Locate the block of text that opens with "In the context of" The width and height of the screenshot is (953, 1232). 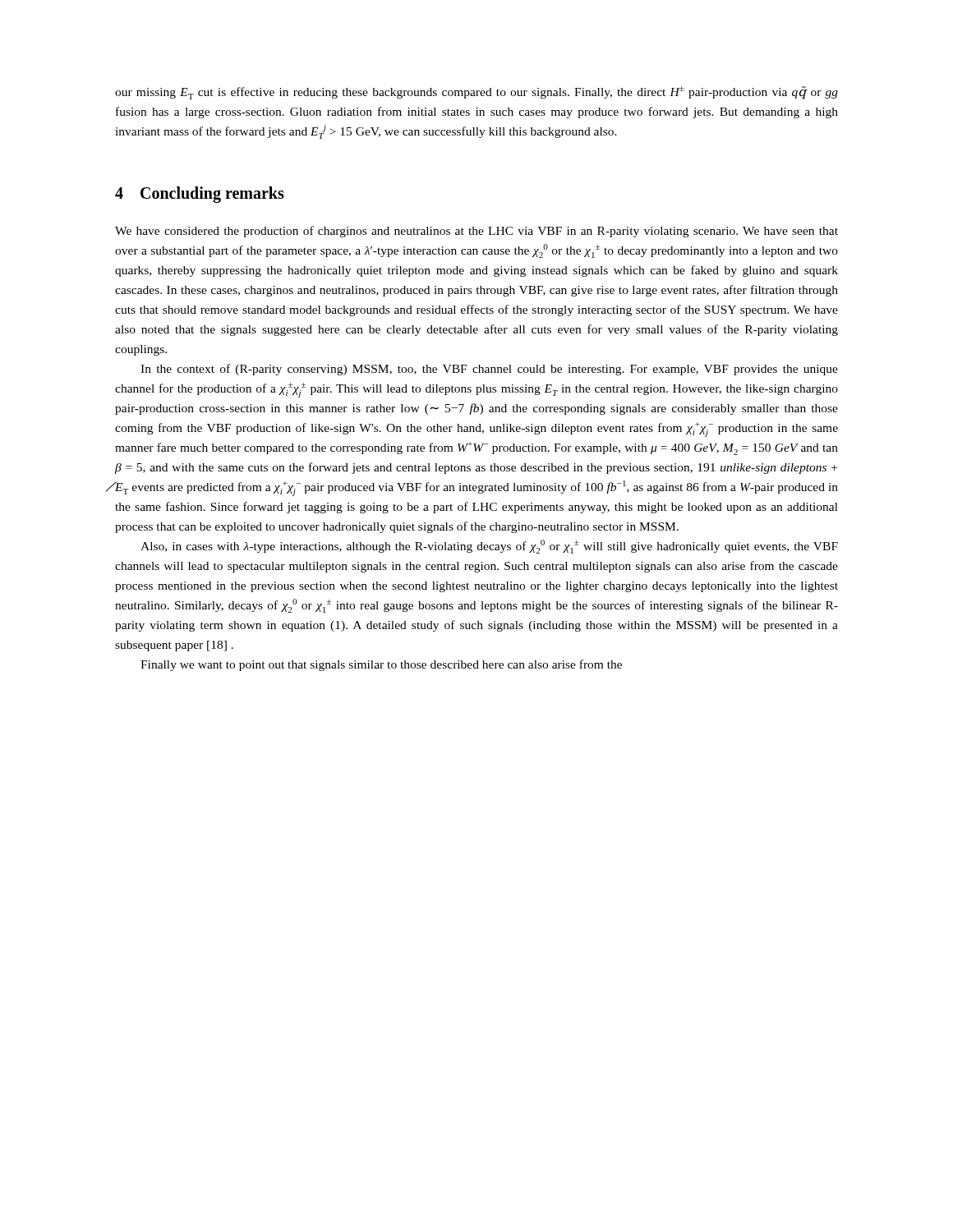pos(476,447)
